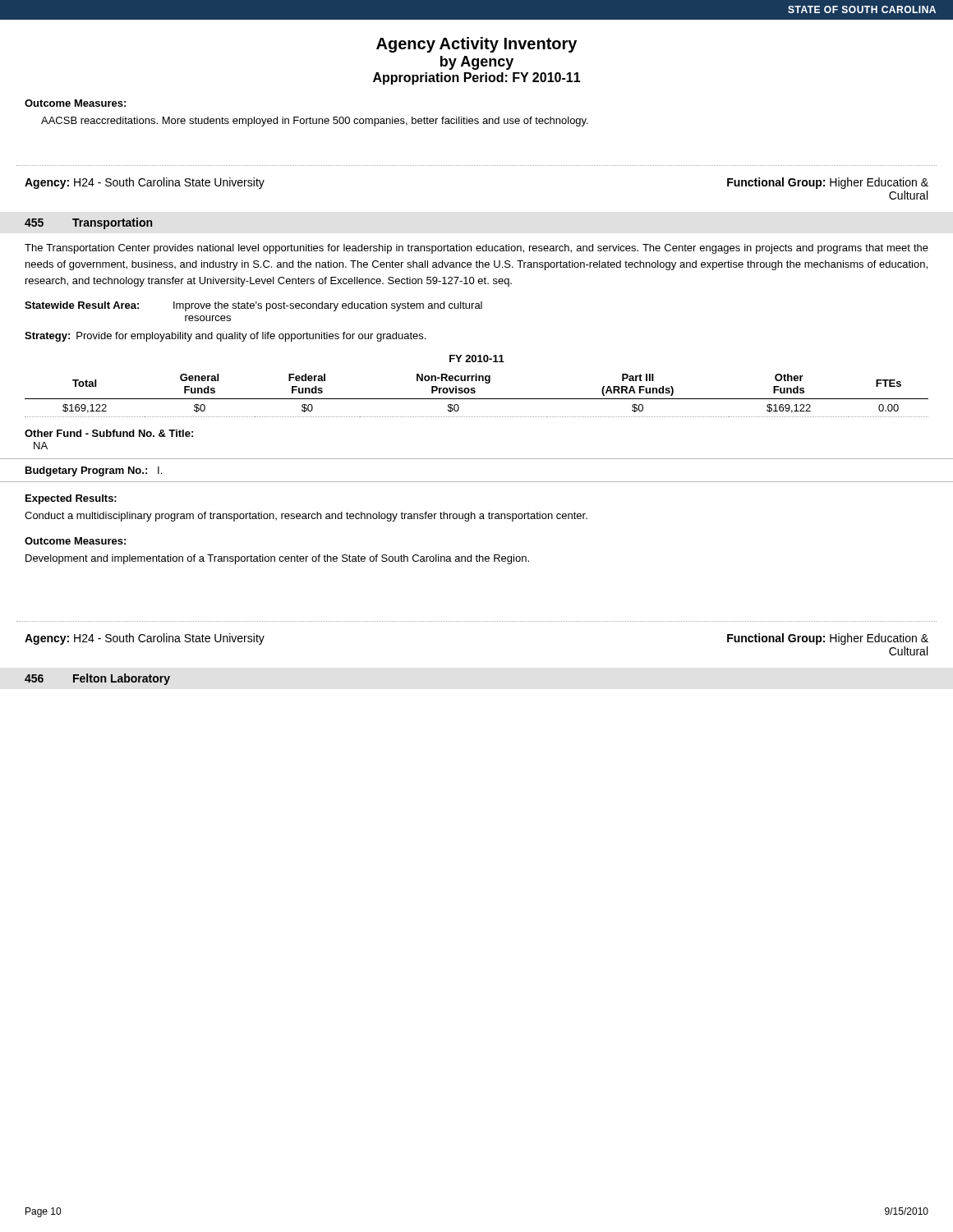Find the section header that says "Expected Results:"
This screenshot has width=953, height=1232.
pos(71,498)
